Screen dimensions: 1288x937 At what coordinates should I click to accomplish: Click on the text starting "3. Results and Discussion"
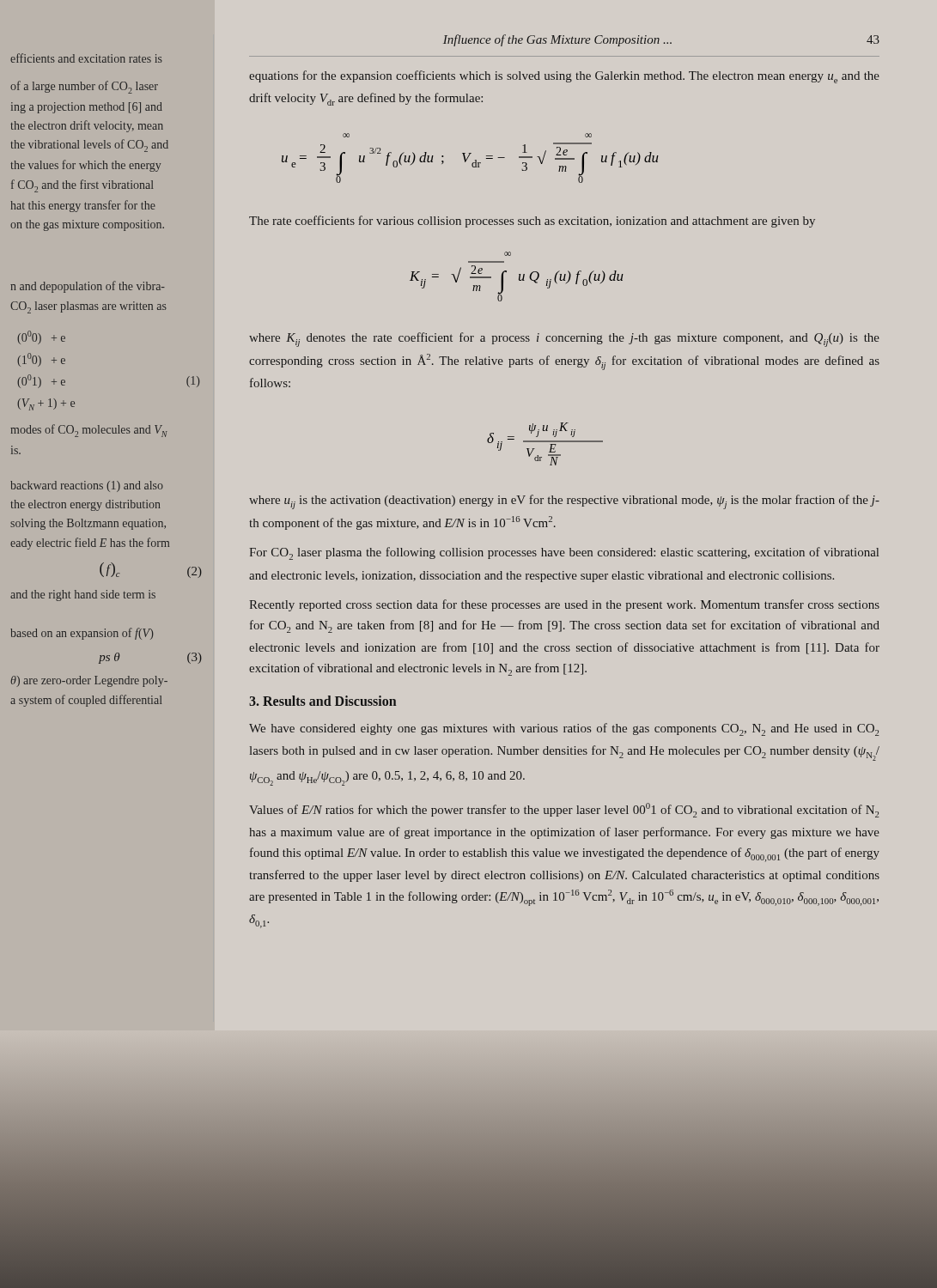pos(323,701)
